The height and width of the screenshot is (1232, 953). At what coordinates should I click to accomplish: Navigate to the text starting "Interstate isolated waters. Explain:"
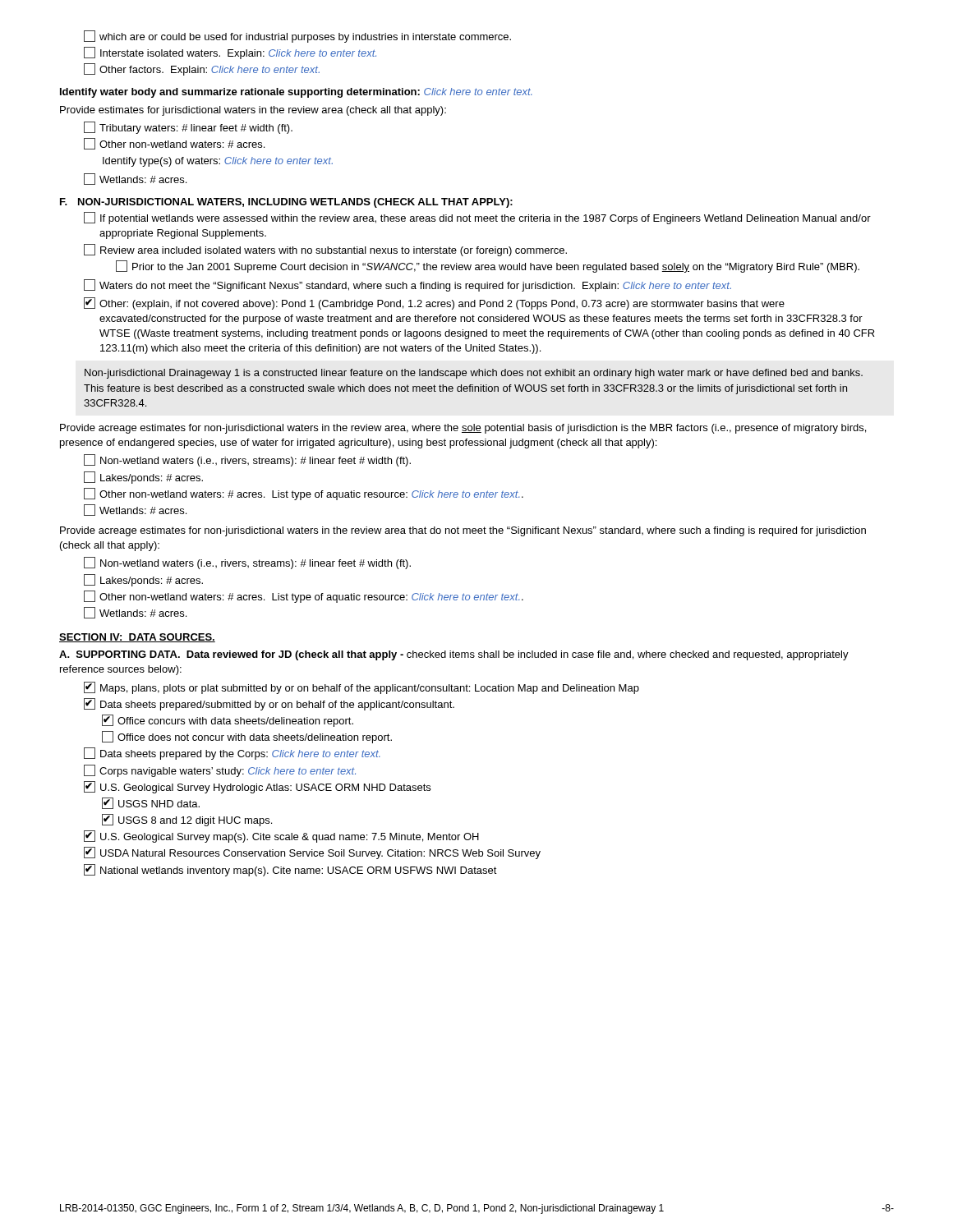pyautogui.click(x=231, y=54)
